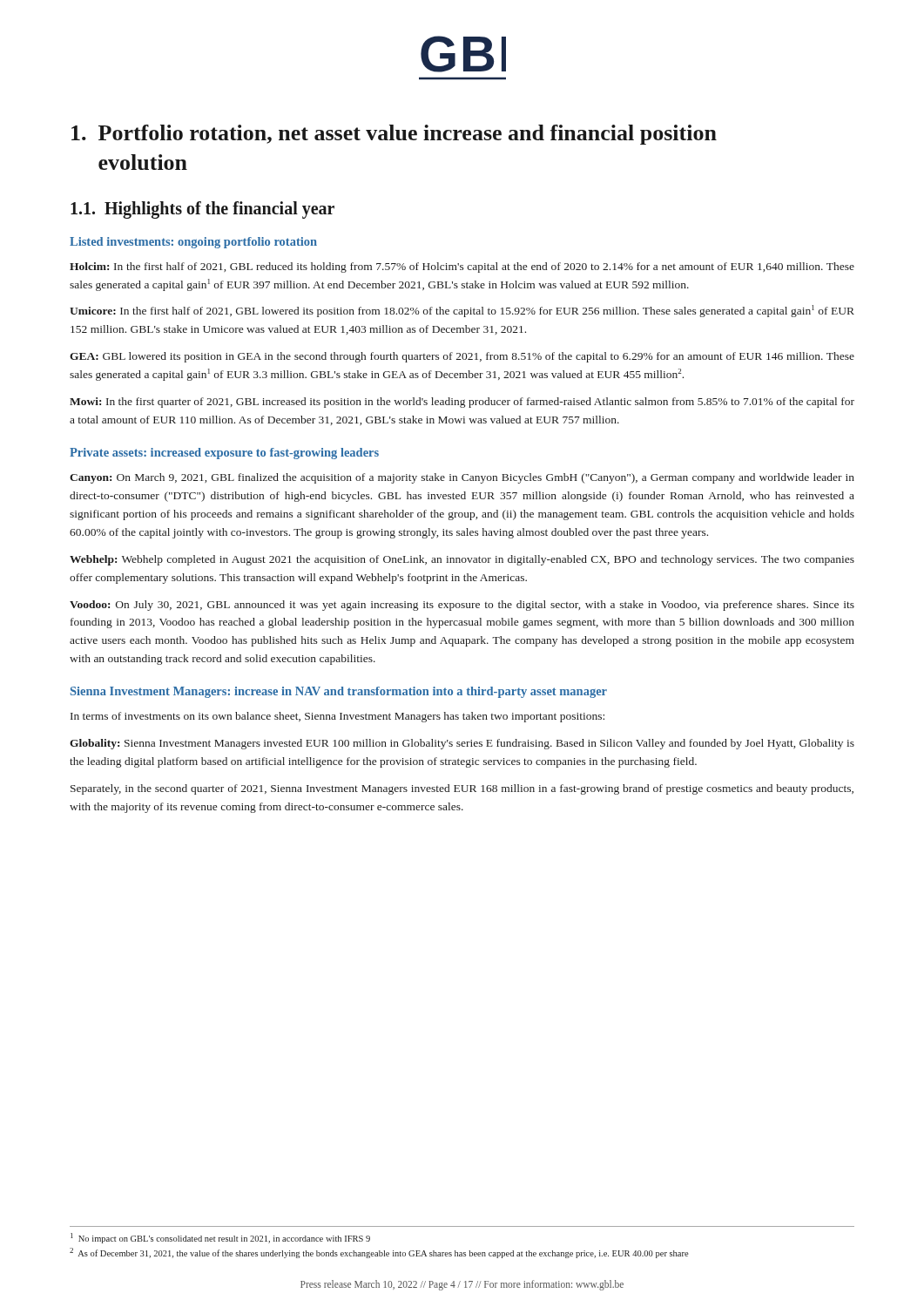This screenshot has height=1307, width=924.
Task: Select the region starting "Listed investments: ongoing portfolio rotation"
Action: point(193,241)
